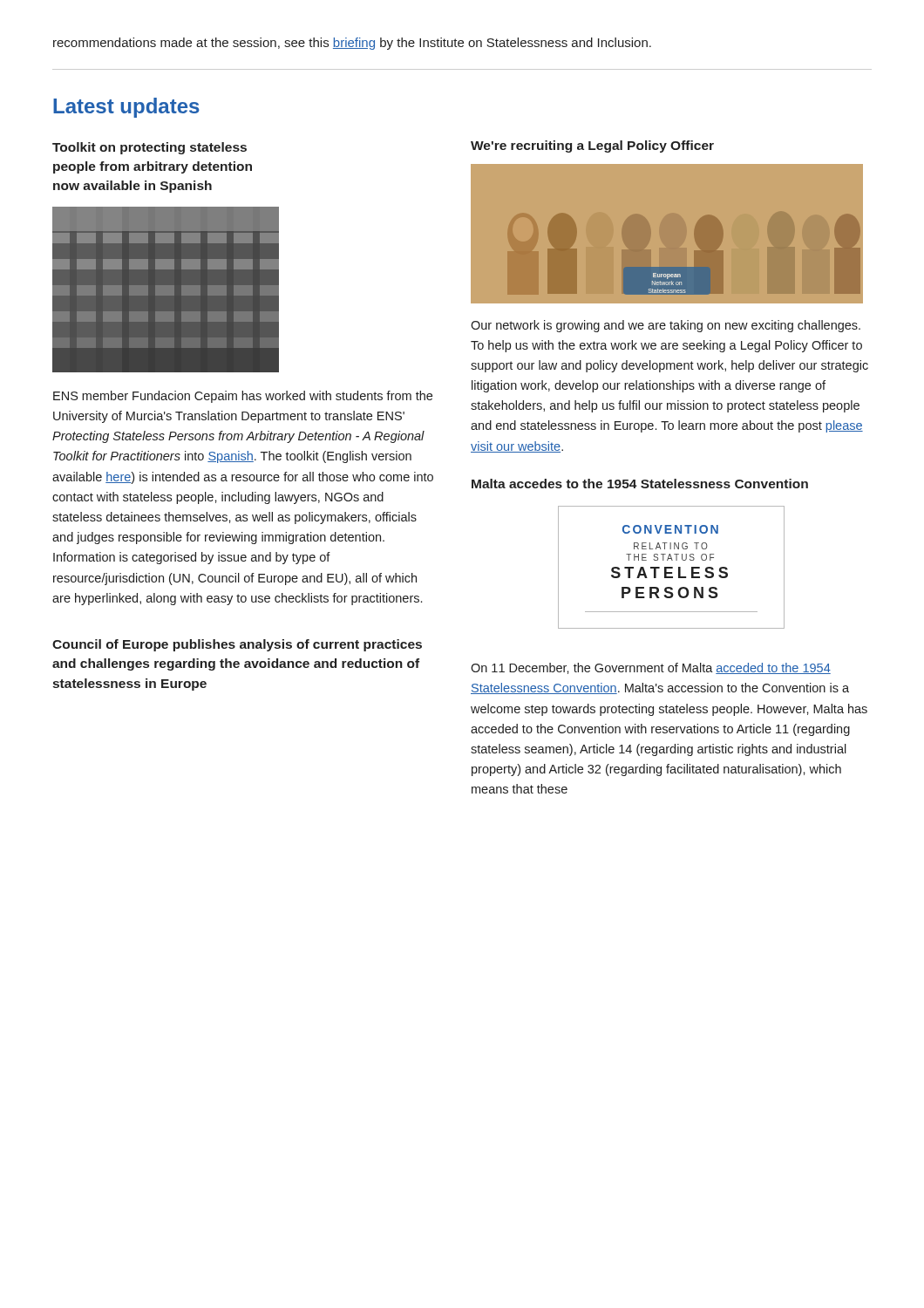Find the text block starting "recommendations made at the"
Image resolution: width=924 pixels, height=1308 pixels.
(x=352, y=42)
